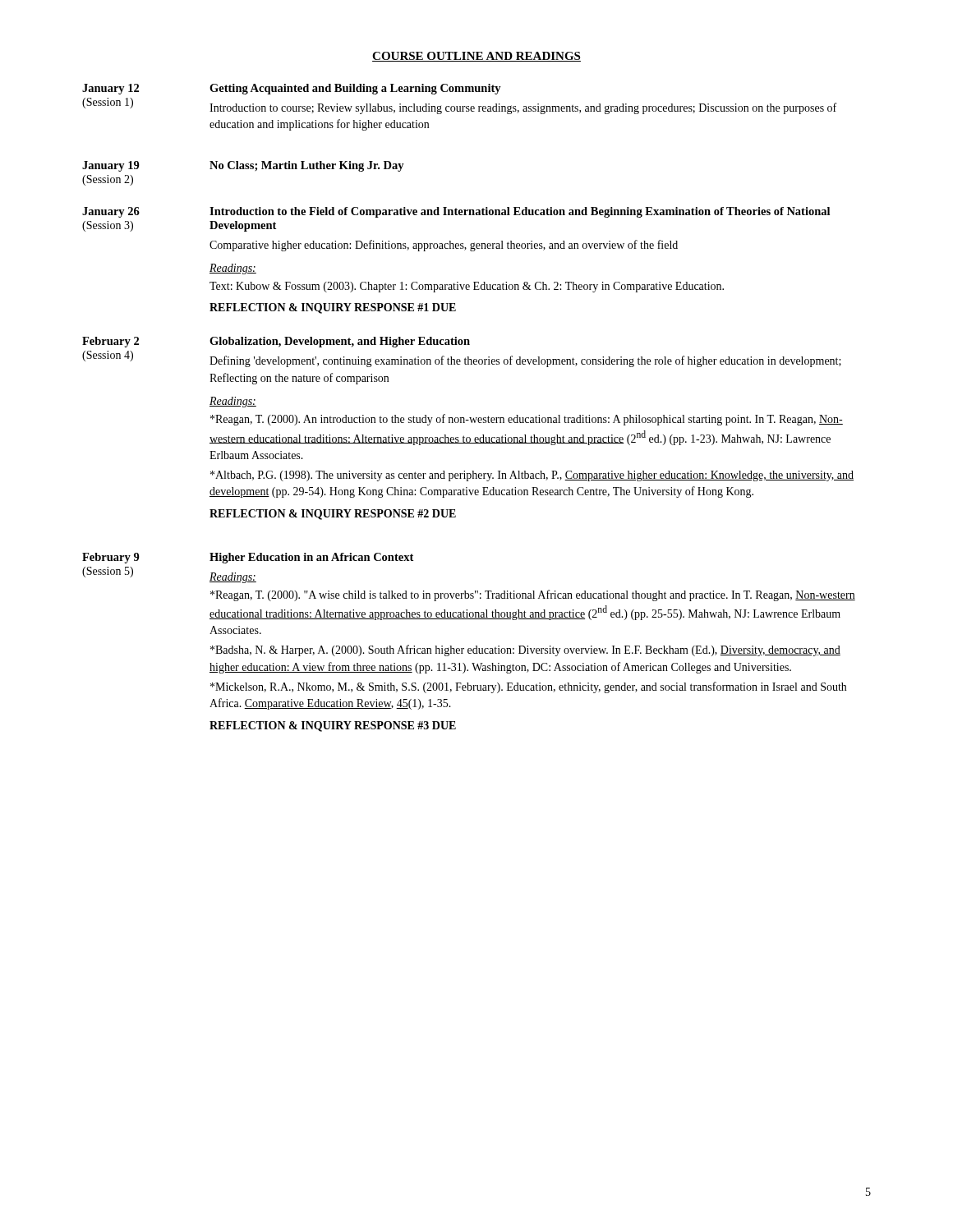
Task: Select the text starting "Globalization, Development, and Higher Education"
Action: 340,341
